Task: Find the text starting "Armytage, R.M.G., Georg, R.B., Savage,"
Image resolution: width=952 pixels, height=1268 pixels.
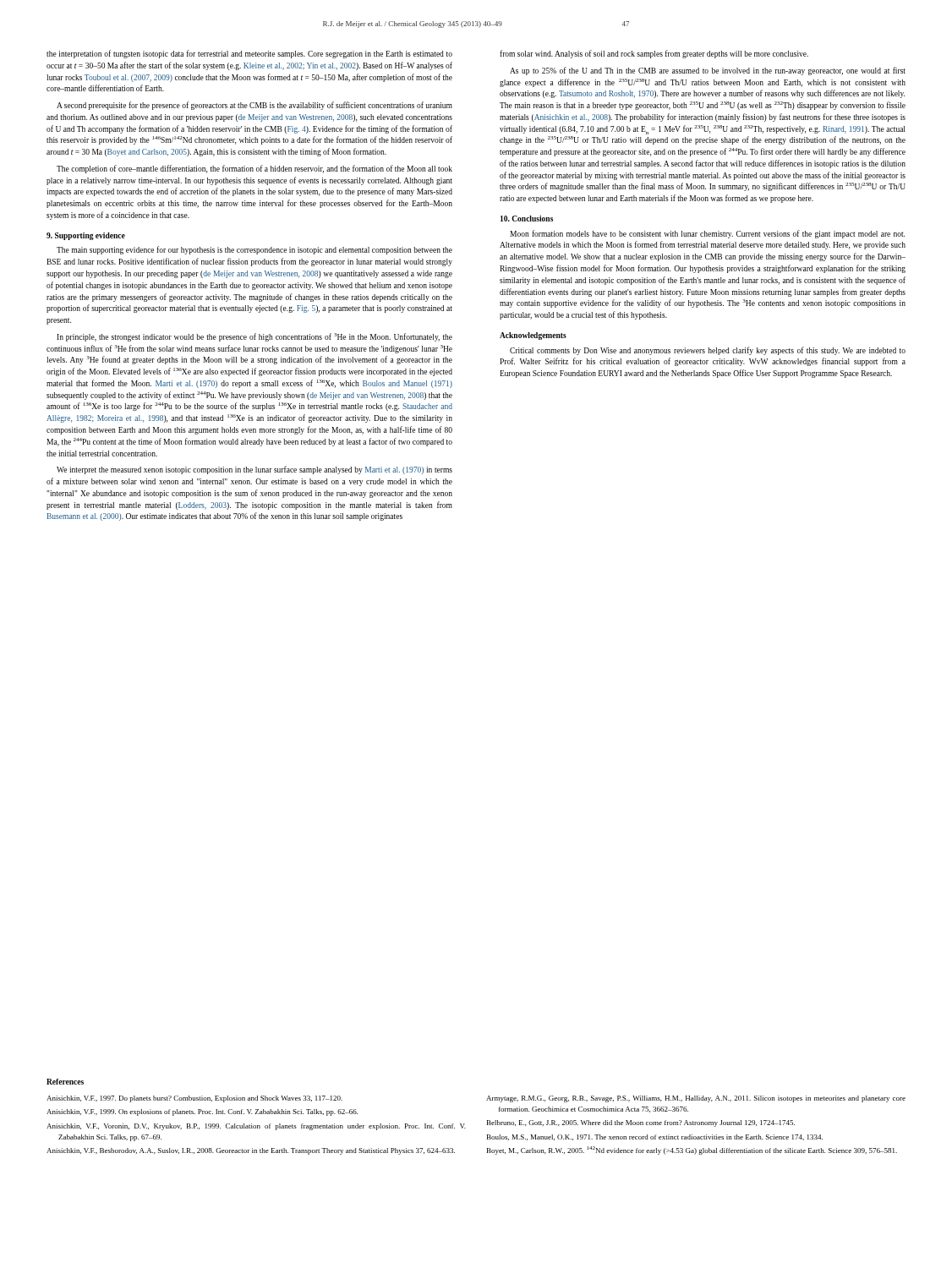Action: [696, 1103]
